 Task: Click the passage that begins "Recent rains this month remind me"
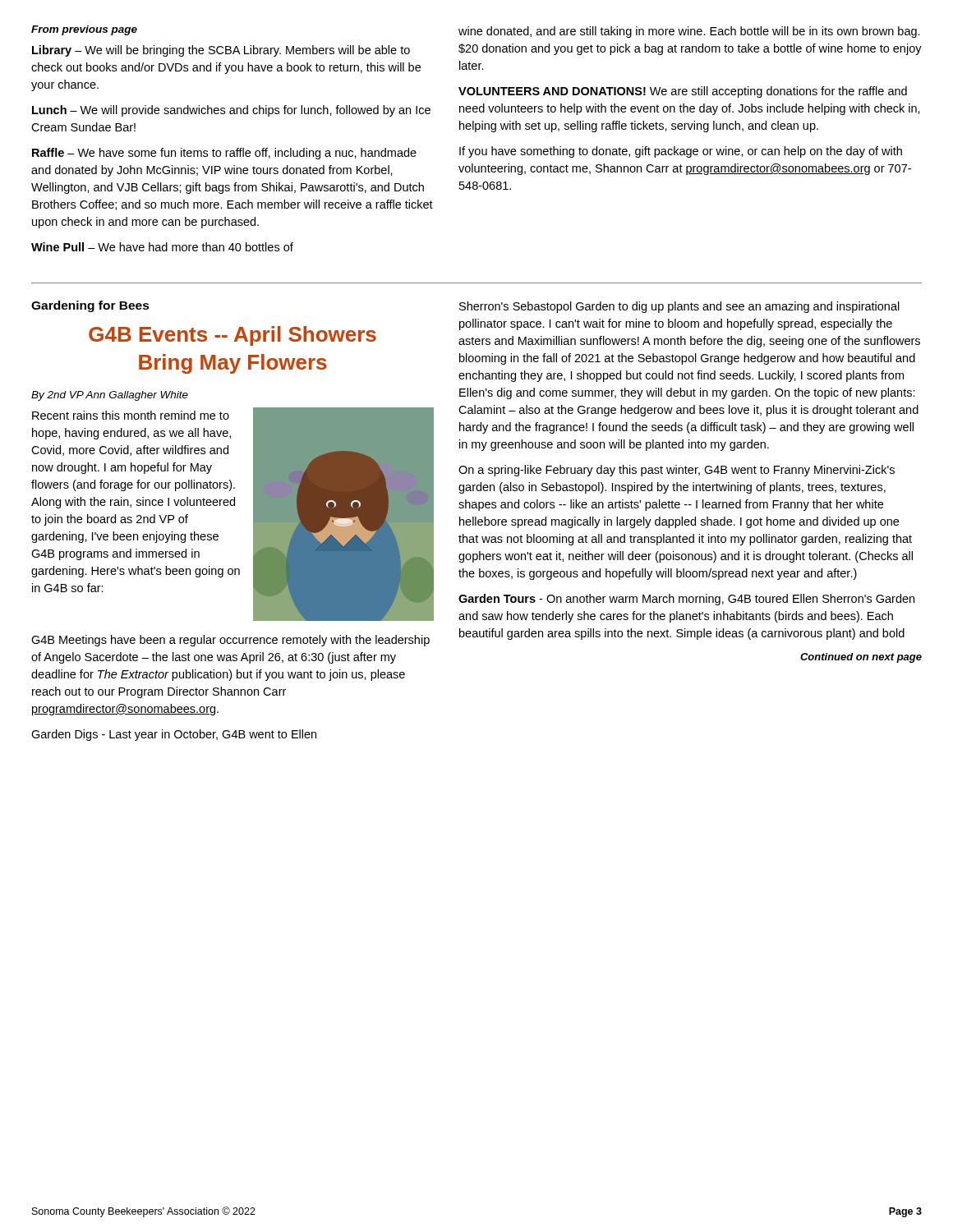(233, 502)
